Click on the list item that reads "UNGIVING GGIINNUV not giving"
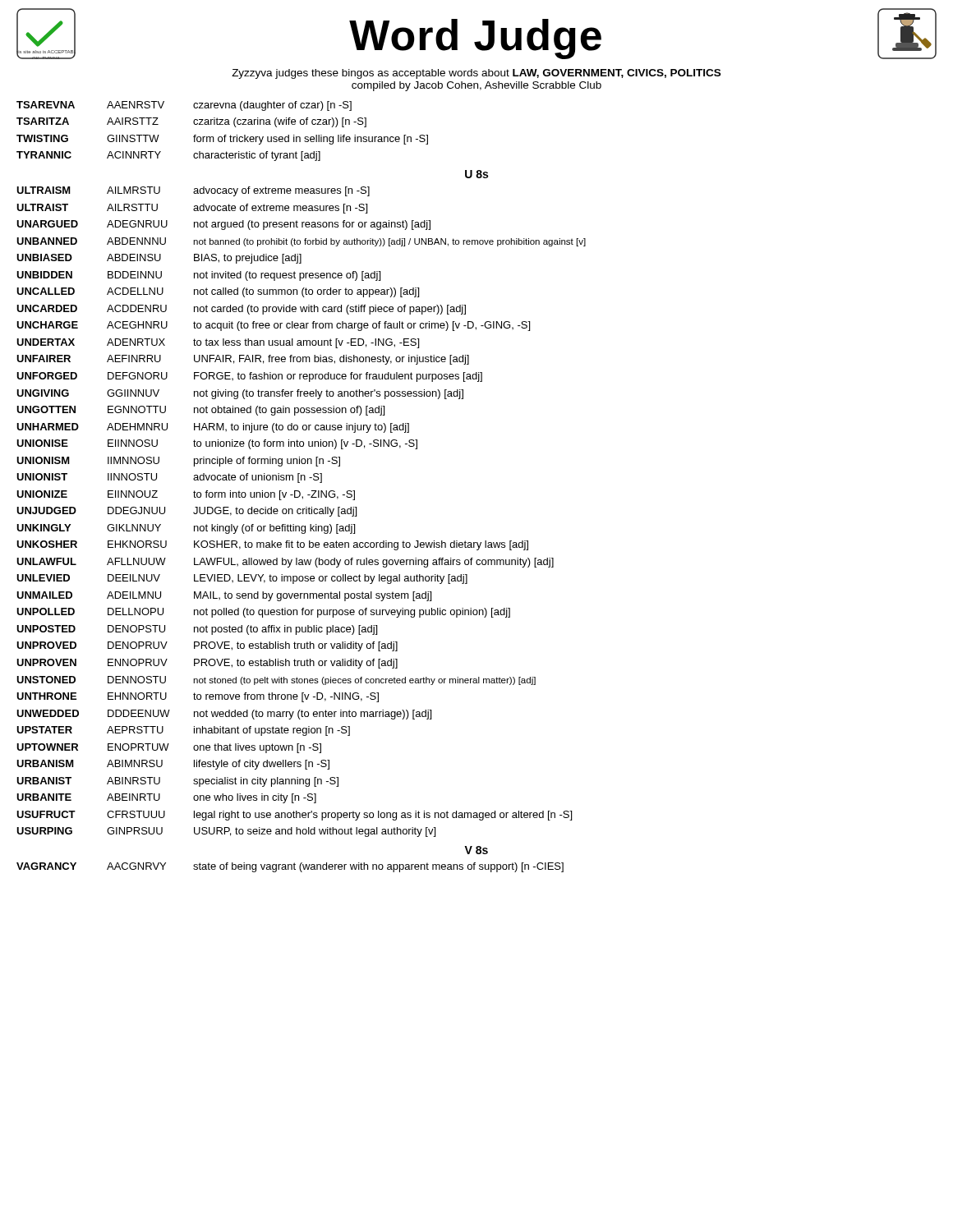This screenshot has height=1232, width=953. click(x=476, y=393)
